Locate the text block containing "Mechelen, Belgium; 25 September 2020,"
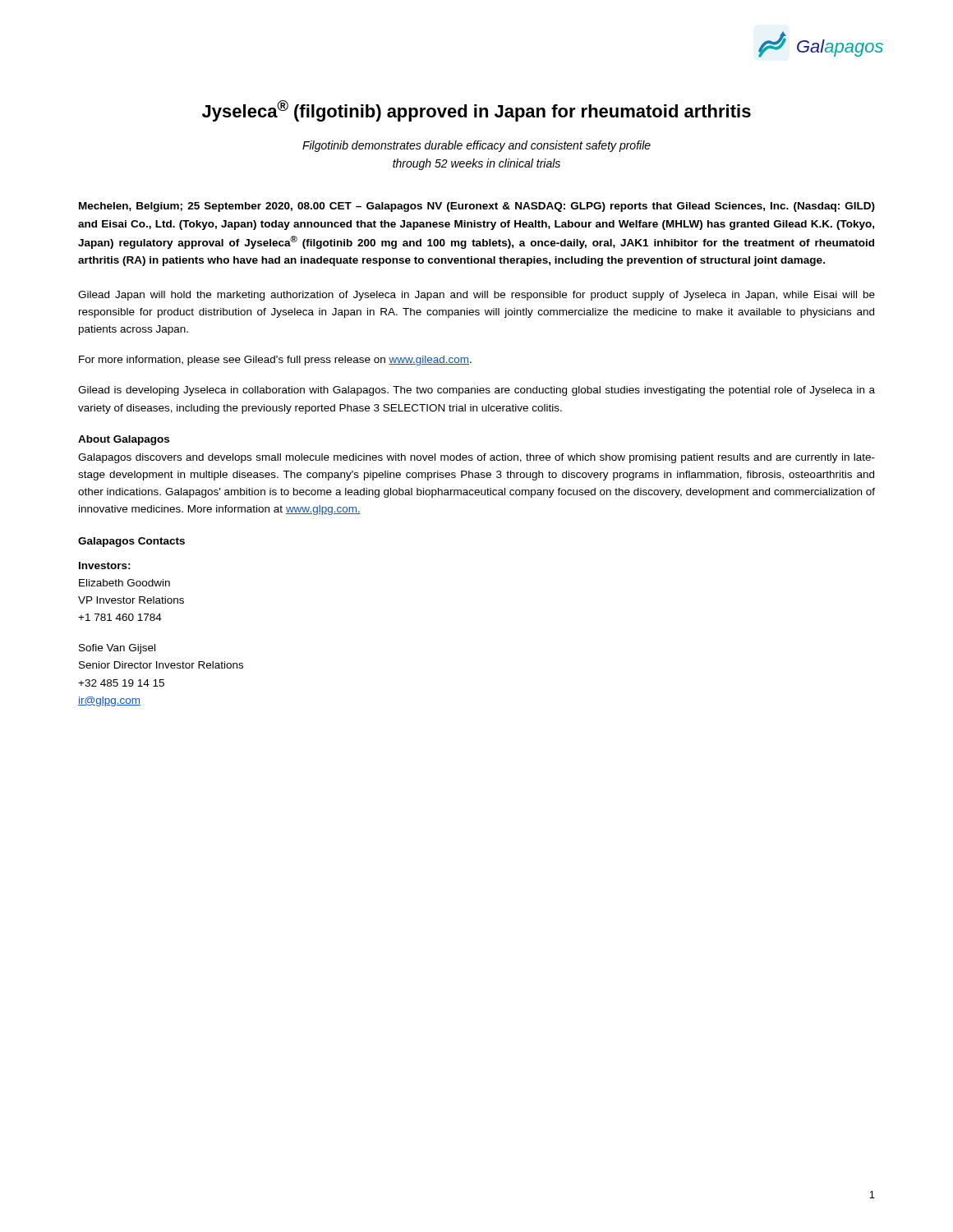The height and width of the screenshot is (1232, 953). pyautogui.click(x=476, y=233)
